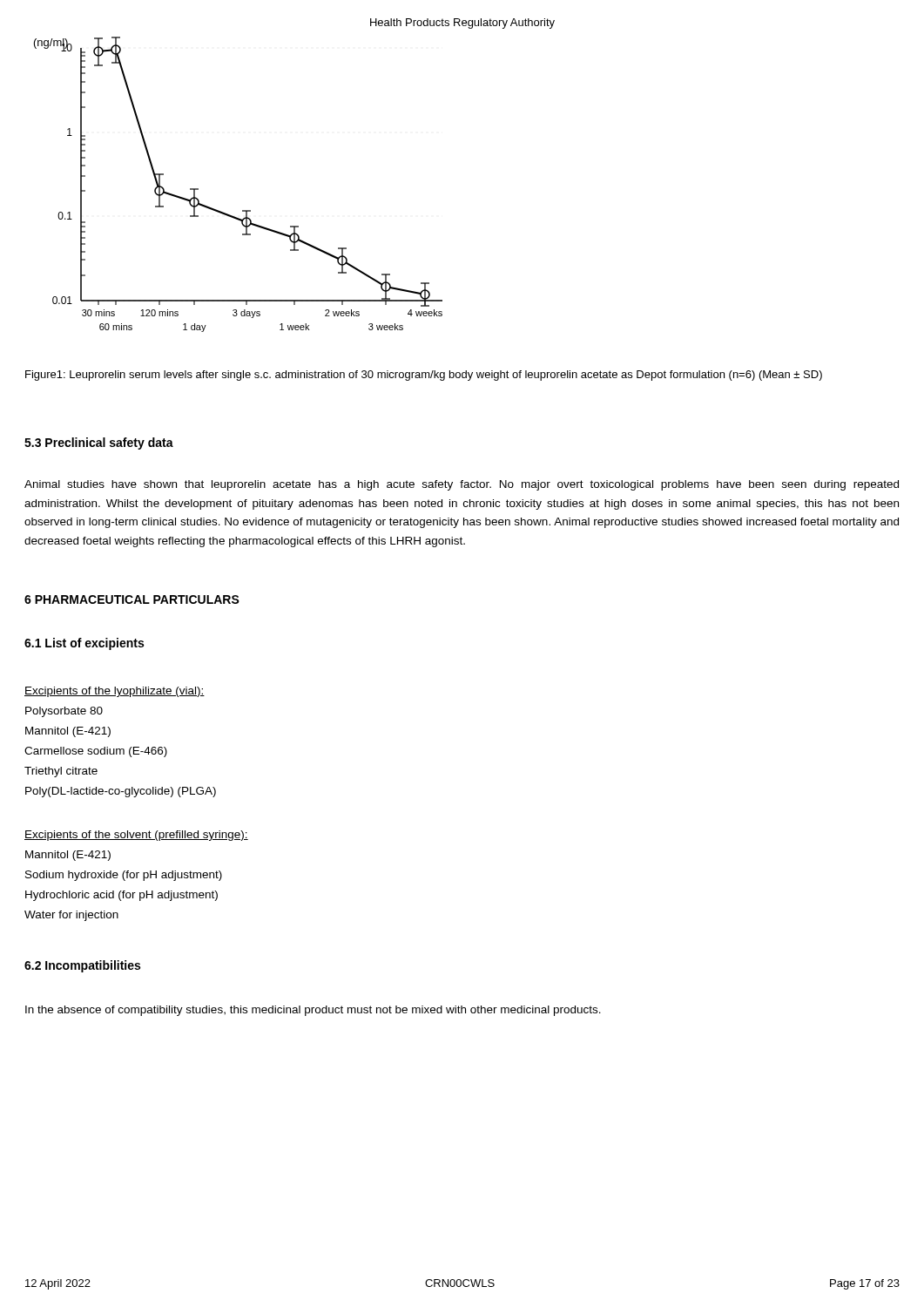Find the continuous plot

pos(268,196)
